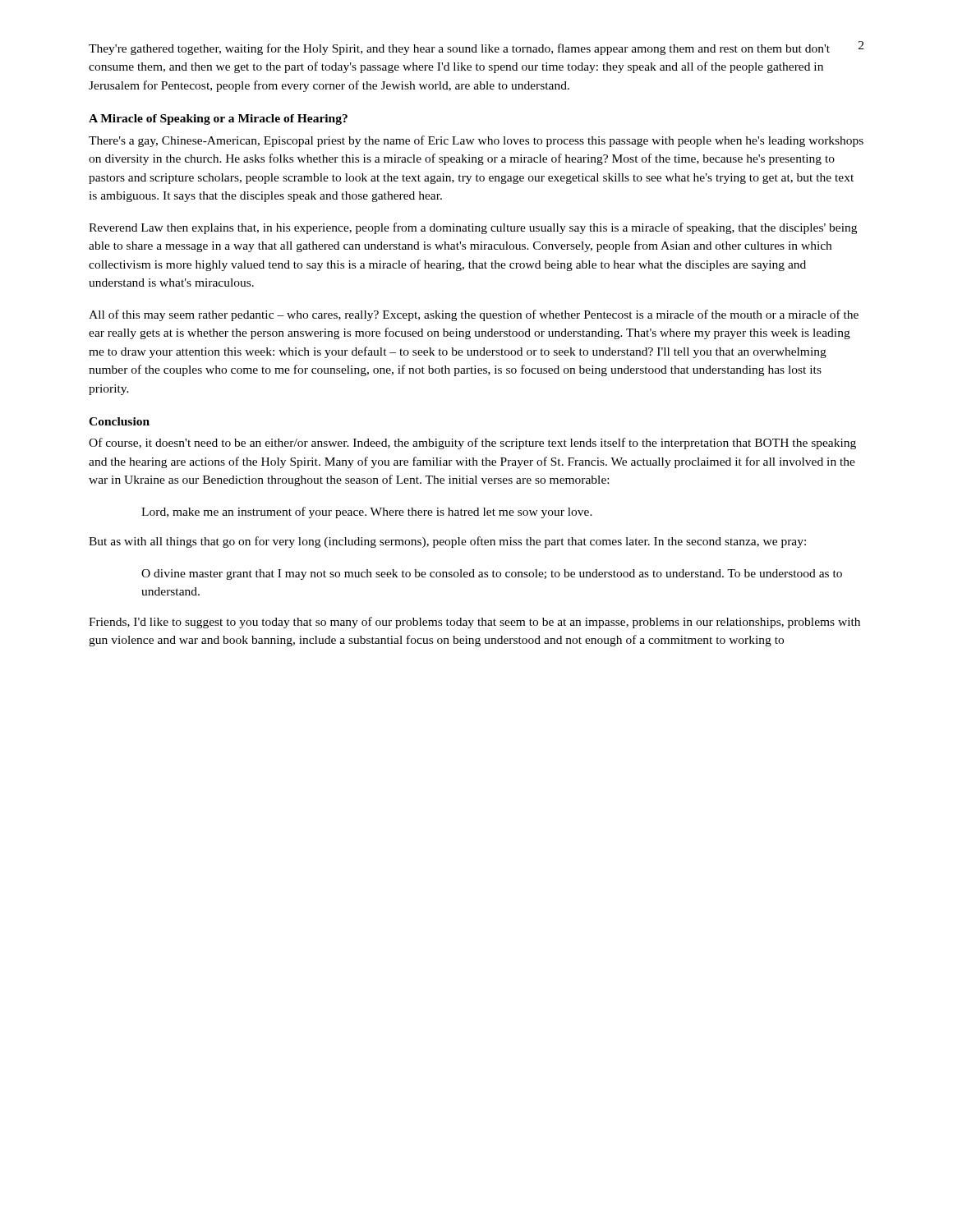Select the text starting "Lord, make me an instrument of your"
Viewport: 953px width, 1232px height.
(x=367, y=511)
